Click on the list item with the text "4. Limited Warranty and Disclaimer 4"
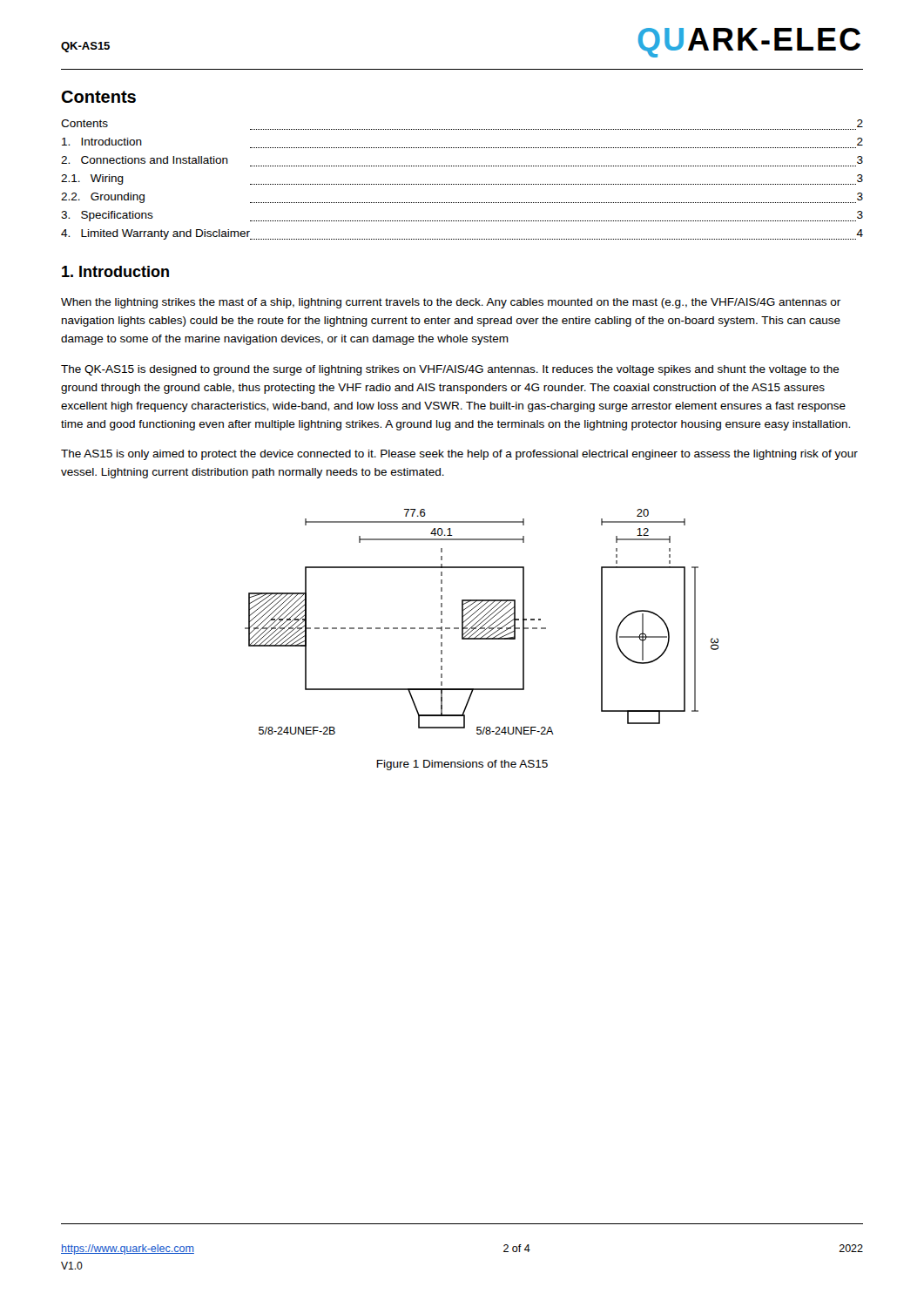Screen dimensions: 1307x924 pyautogui.click(x=462, y=233)
